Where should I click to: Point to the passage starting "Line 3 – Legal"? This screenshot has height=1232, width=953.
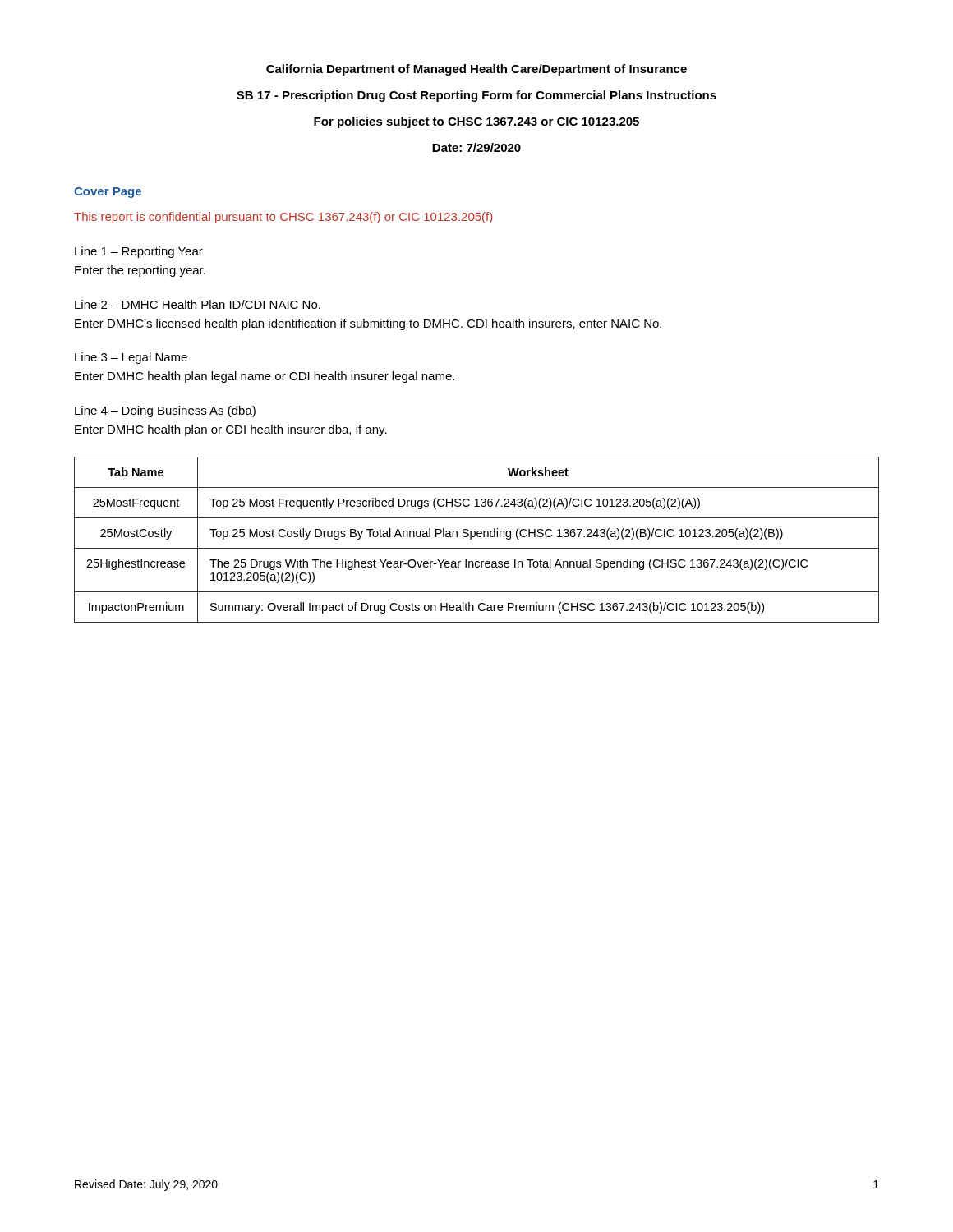[265, 366]
